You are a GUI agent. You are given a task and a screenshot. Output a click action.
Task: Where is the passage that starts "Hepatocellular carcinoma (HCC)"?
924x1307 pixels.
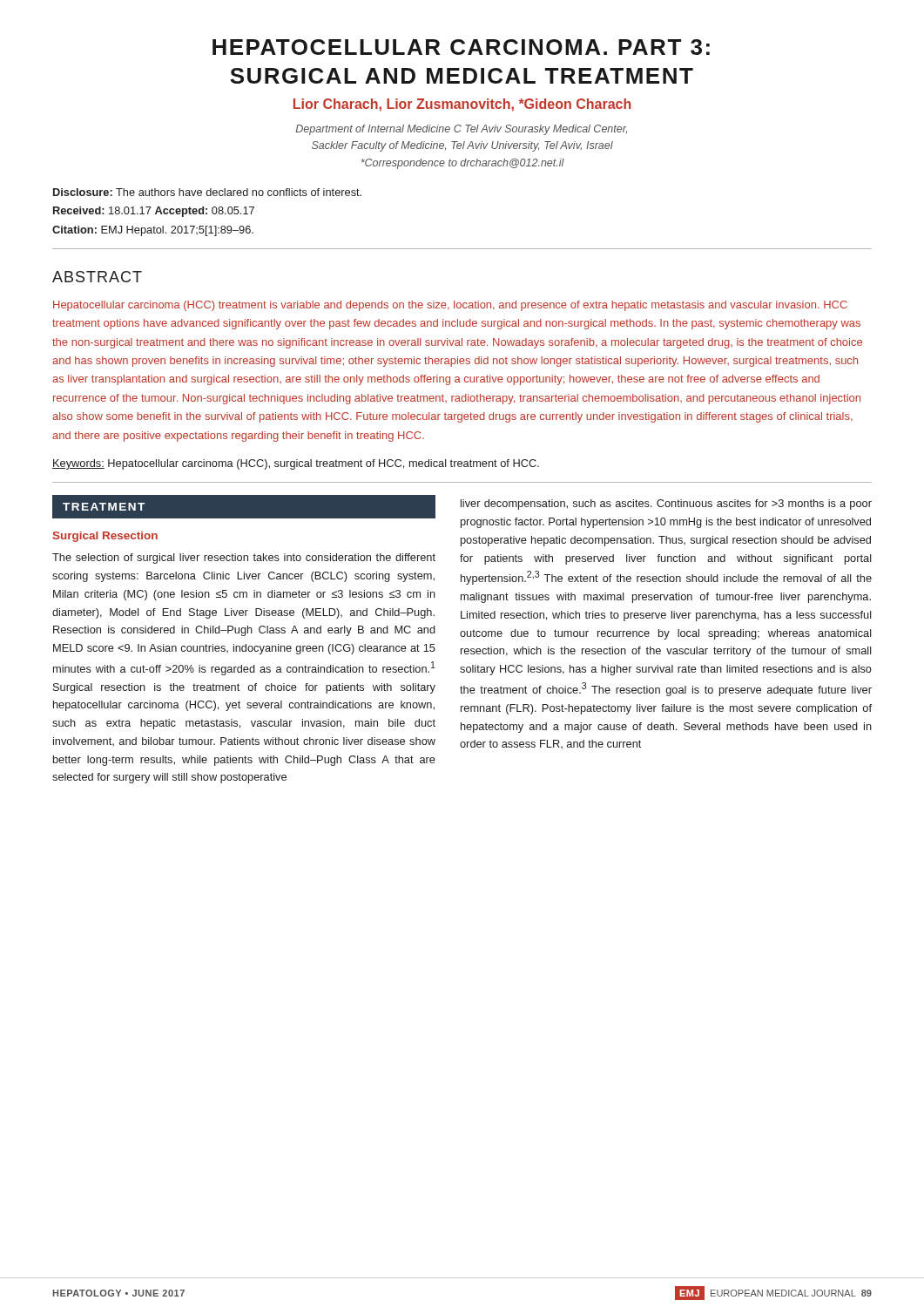click(x=462, y=370)
